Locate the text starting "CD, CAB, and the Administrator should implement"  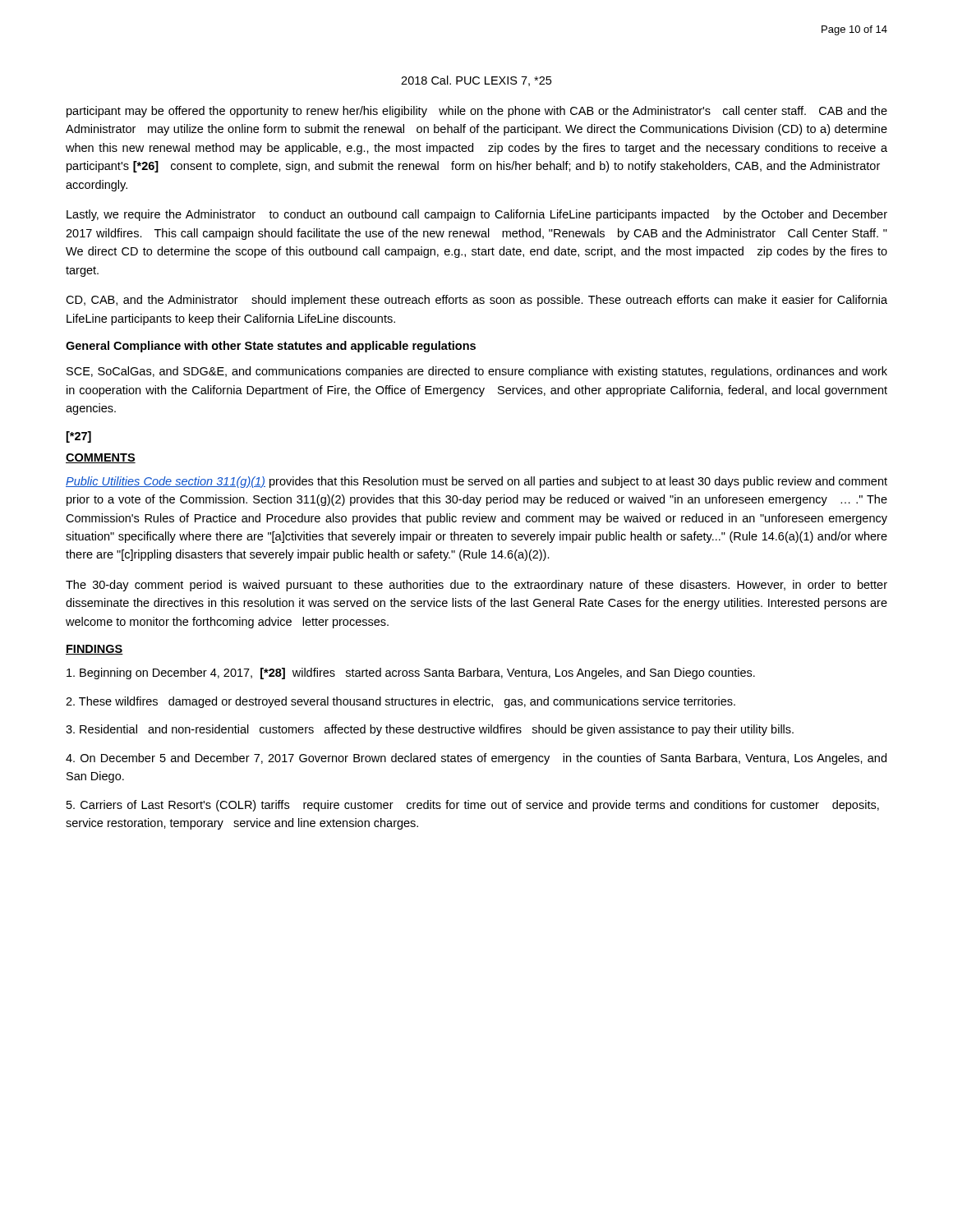point(476,309)
